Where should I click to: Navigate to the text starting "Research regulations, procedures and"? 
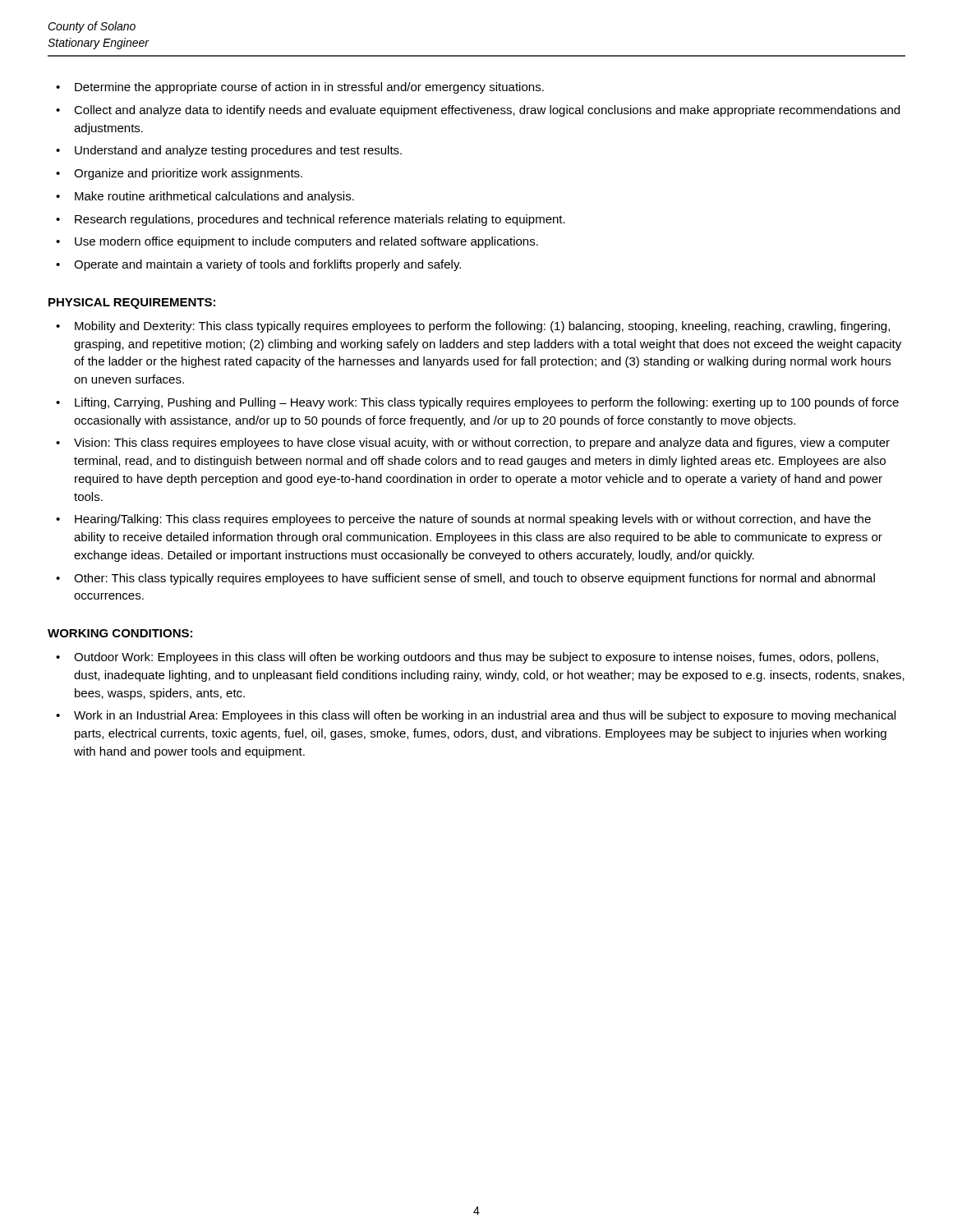click(x=320, y=218)
